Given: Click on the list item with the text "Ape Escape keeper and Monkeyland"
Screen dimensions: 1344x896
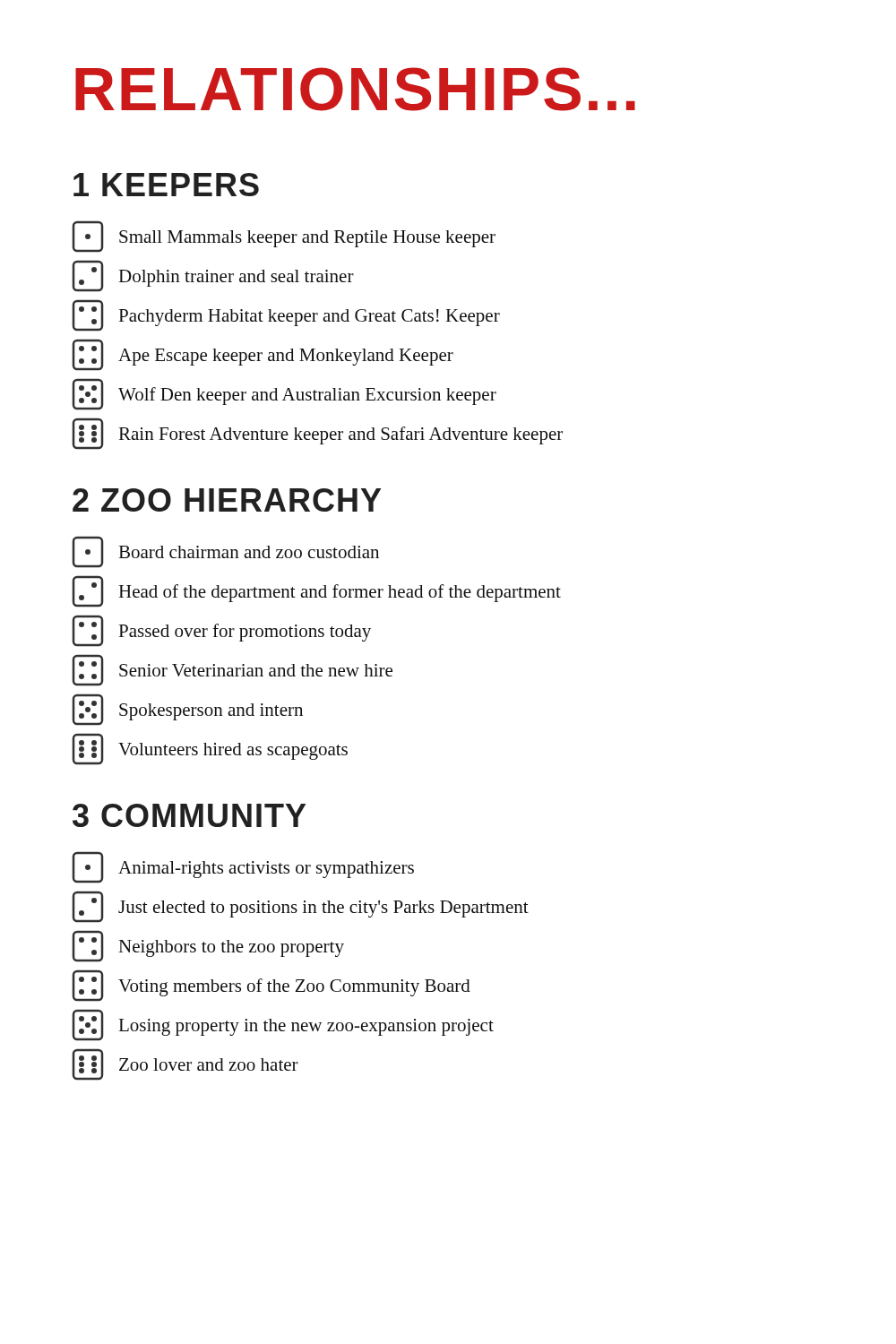Looking at the screenshot, I should pyautogui.click(x=262, y=355).
